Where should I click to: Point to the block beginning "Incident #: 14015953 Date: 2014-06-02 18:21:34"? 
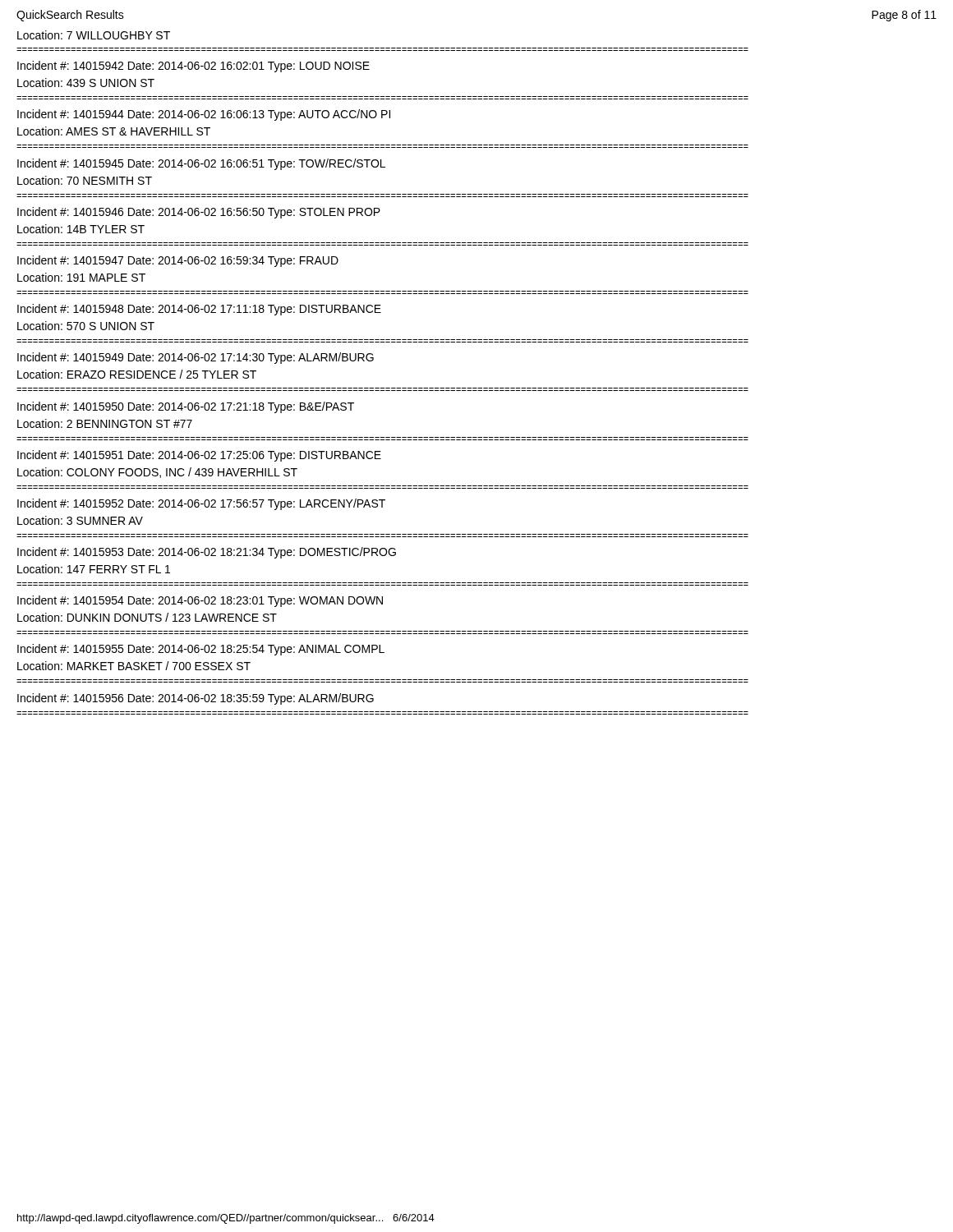(207, 553)
